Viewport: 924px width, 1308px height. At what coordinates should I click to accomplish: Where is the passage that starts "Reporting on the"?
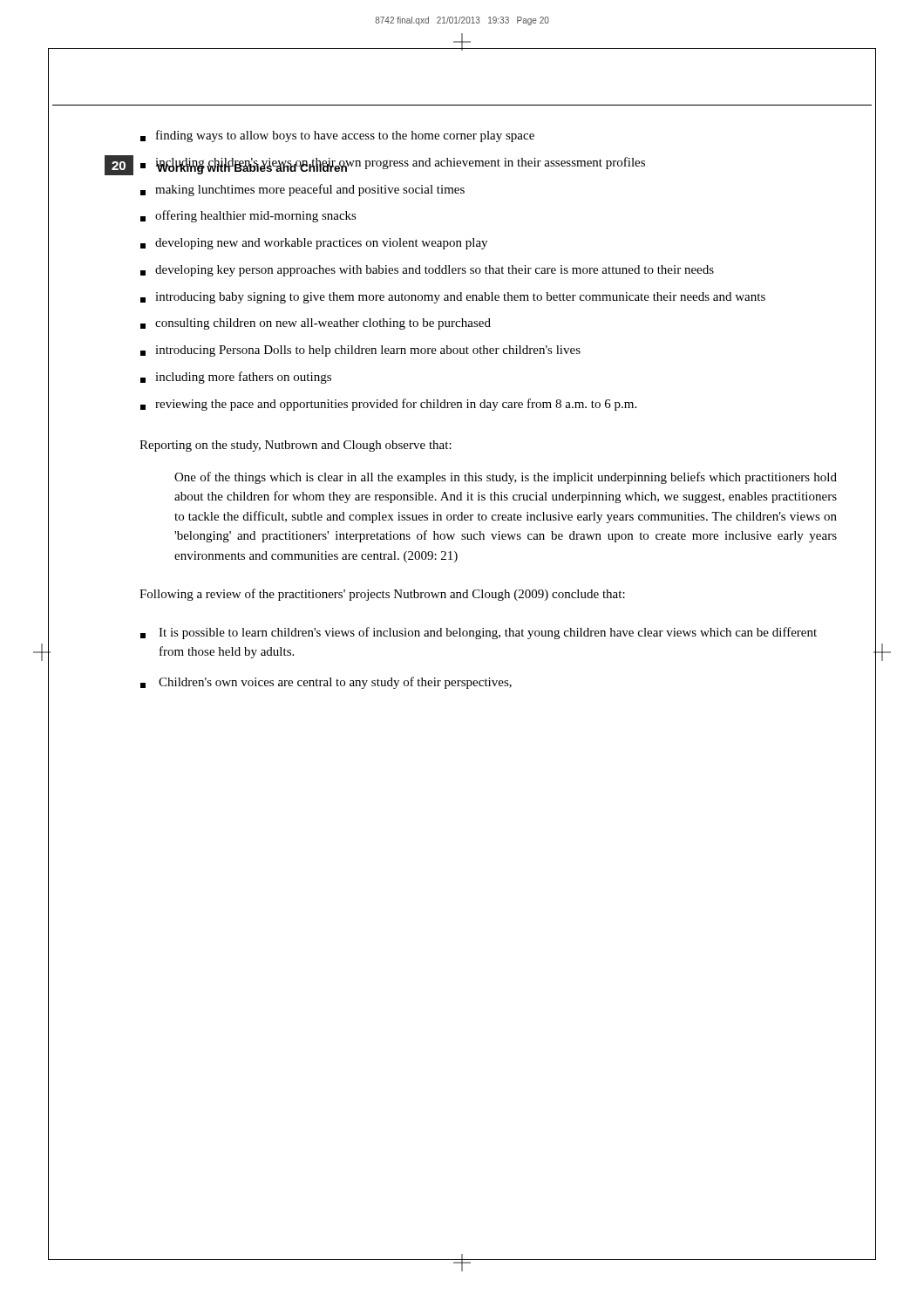296,445
